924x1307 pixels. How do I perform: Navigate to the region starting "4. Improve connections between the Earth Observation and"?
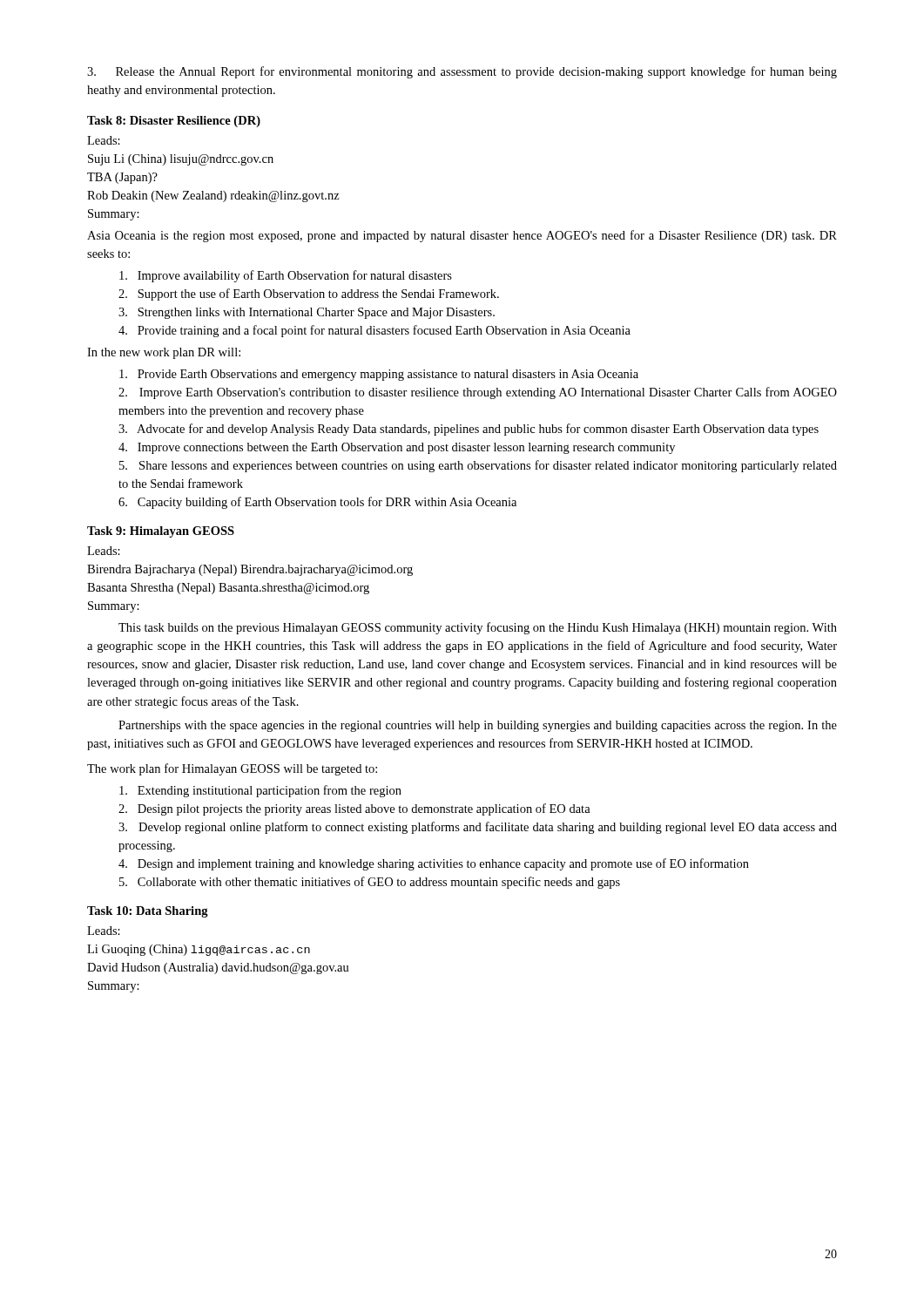point(397,447)
